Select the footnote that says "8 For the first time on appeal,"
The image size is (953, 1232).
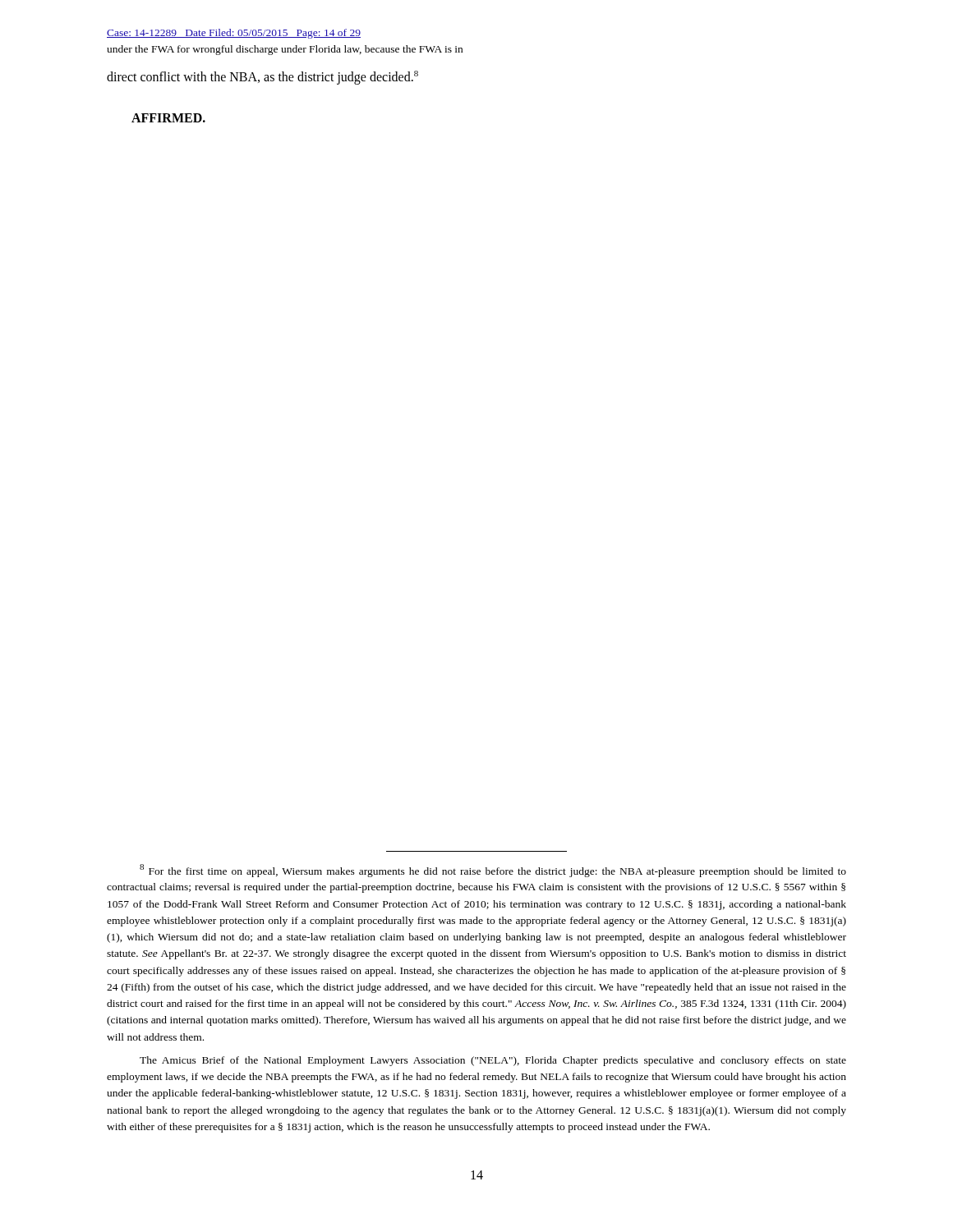pyautogui.click(x=476, y=997)
